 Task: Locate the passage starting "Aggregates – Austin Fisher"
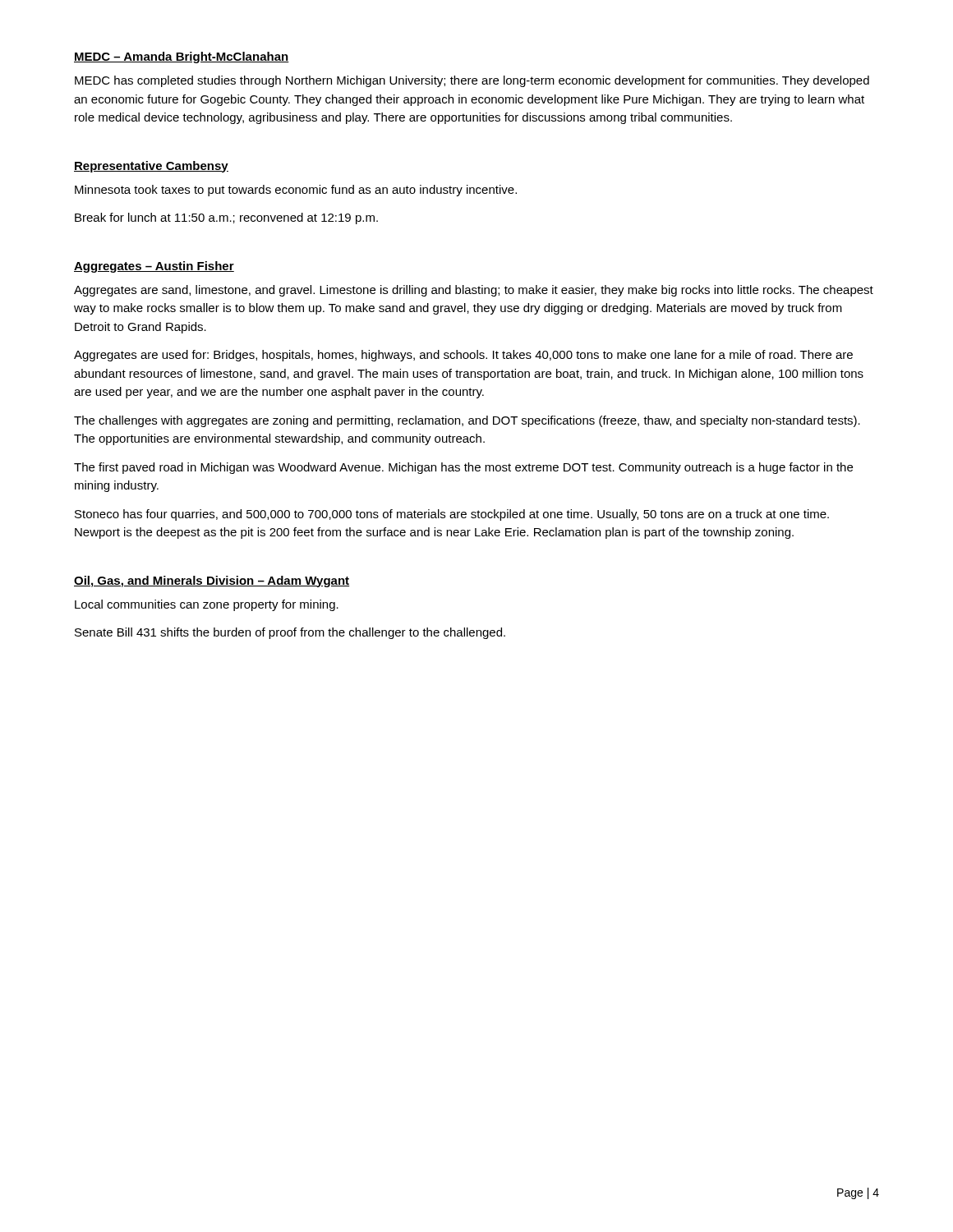pyautogui.click(x=154, y=265)
